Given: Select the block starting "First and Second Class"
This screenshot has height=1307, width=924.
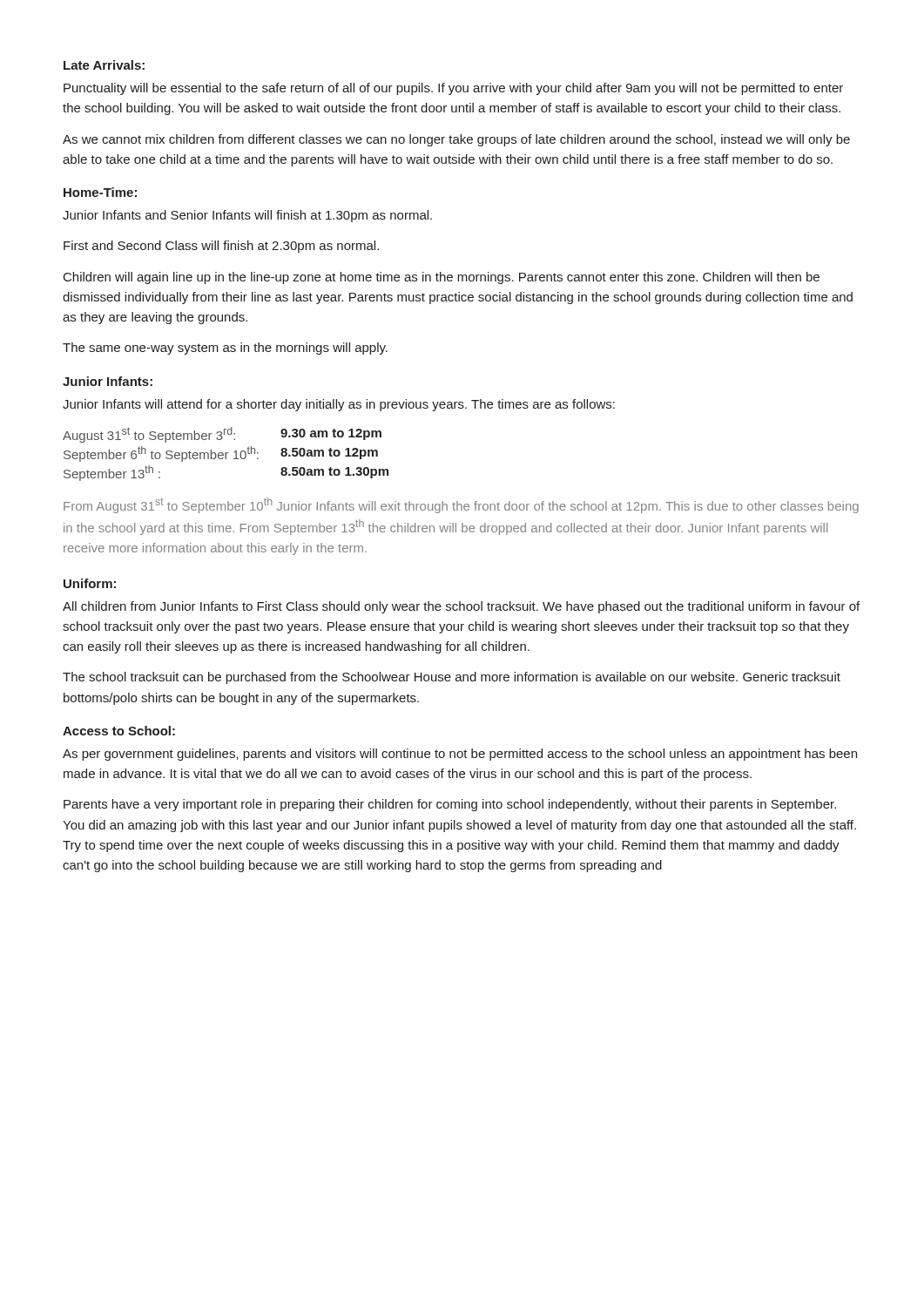Looking at the screenshot, I should click(x=221, y=246).
